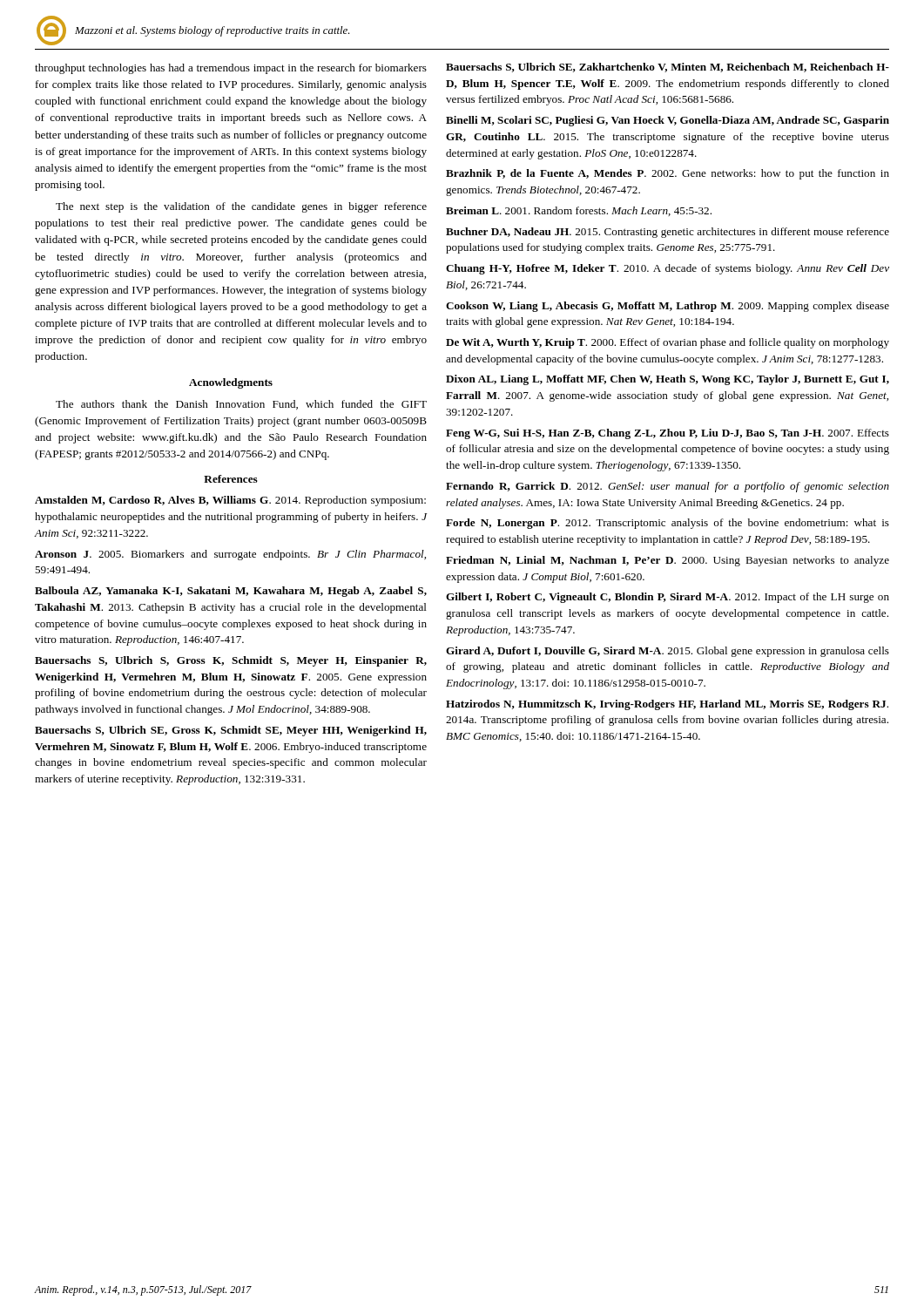Navigate to the text starting "Bauersachs S, Ulbrich SE, Zakhartchenko"
Screen dimensions: 1307x924
(x=668, y=84)
